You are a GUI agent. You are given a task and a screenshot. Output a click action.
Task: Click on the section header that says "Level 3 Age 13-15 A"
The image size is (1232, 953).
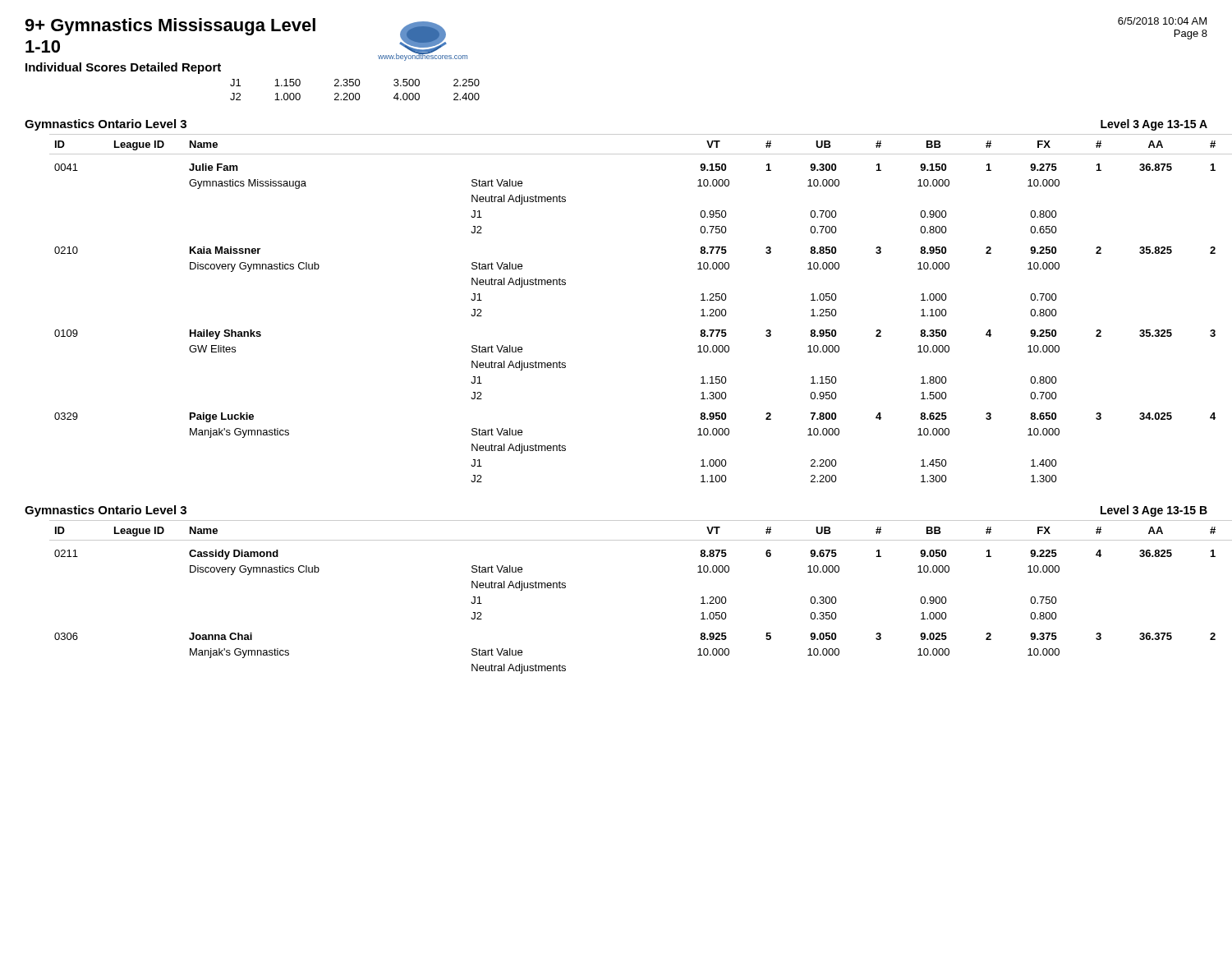(x=1154, y=124)
